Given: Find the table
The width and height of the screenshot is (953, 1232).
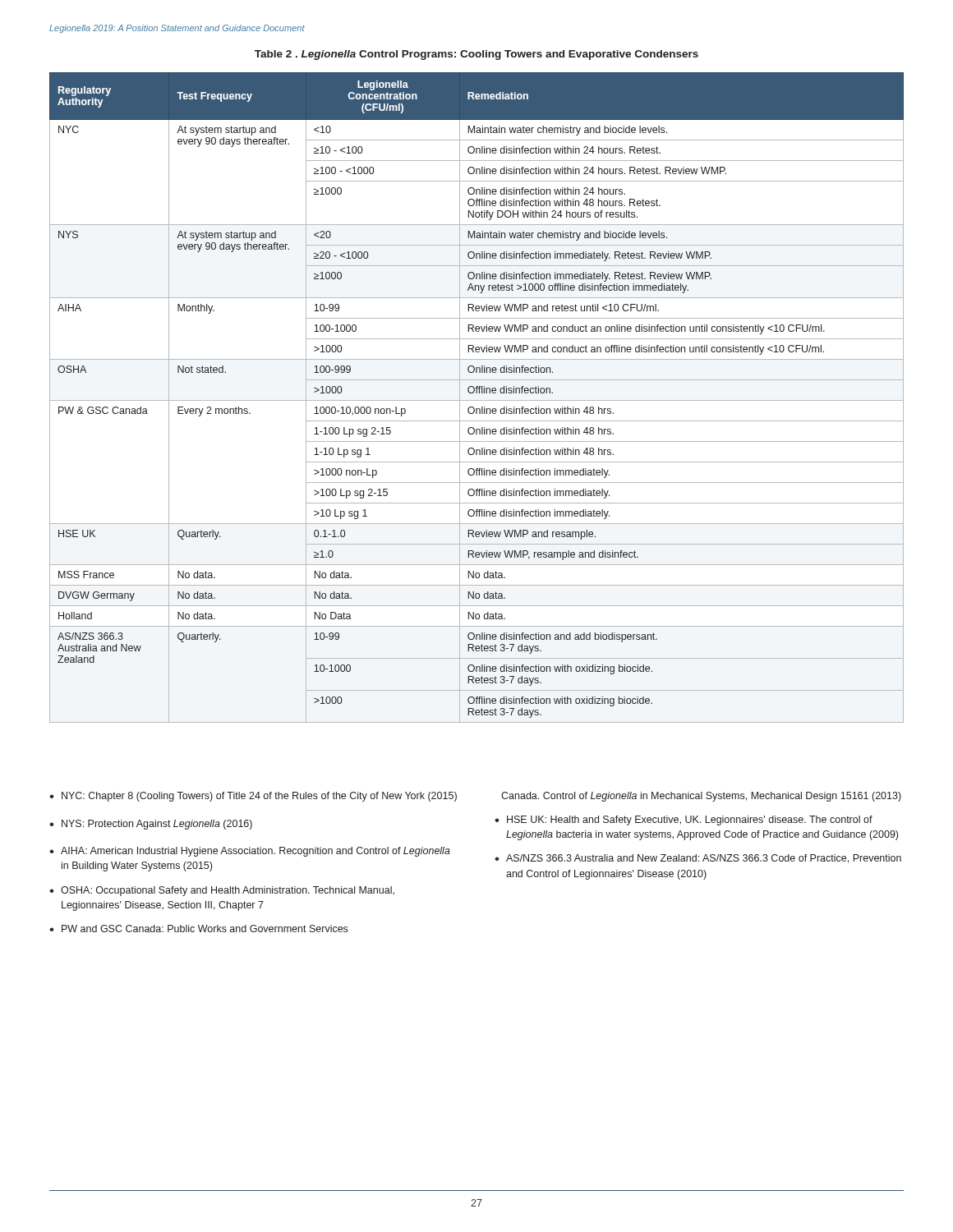Looking at the screenshot, I should (x=476, y=398).
